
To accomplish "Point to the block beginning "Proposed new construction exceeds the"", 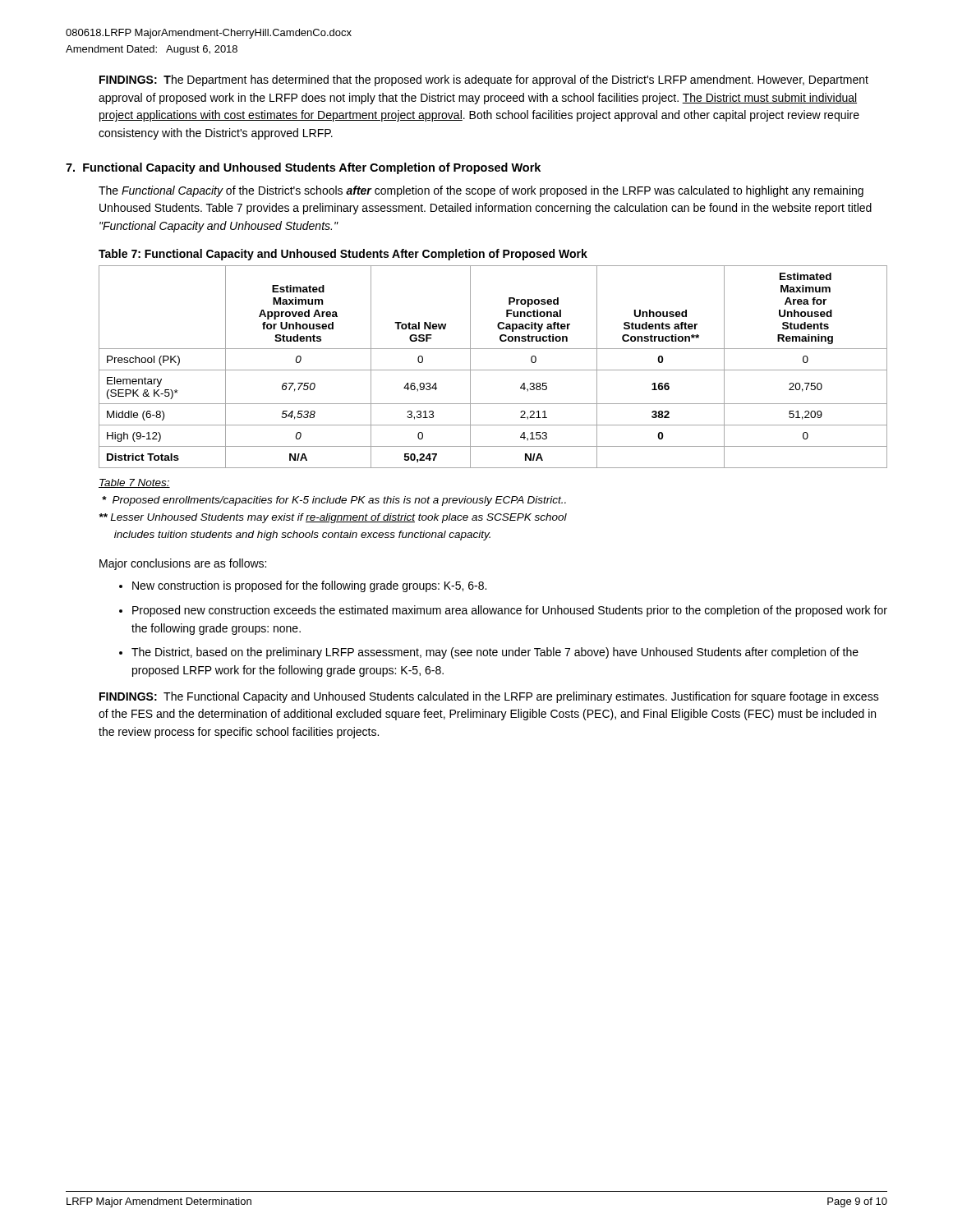I will [509, 619].
